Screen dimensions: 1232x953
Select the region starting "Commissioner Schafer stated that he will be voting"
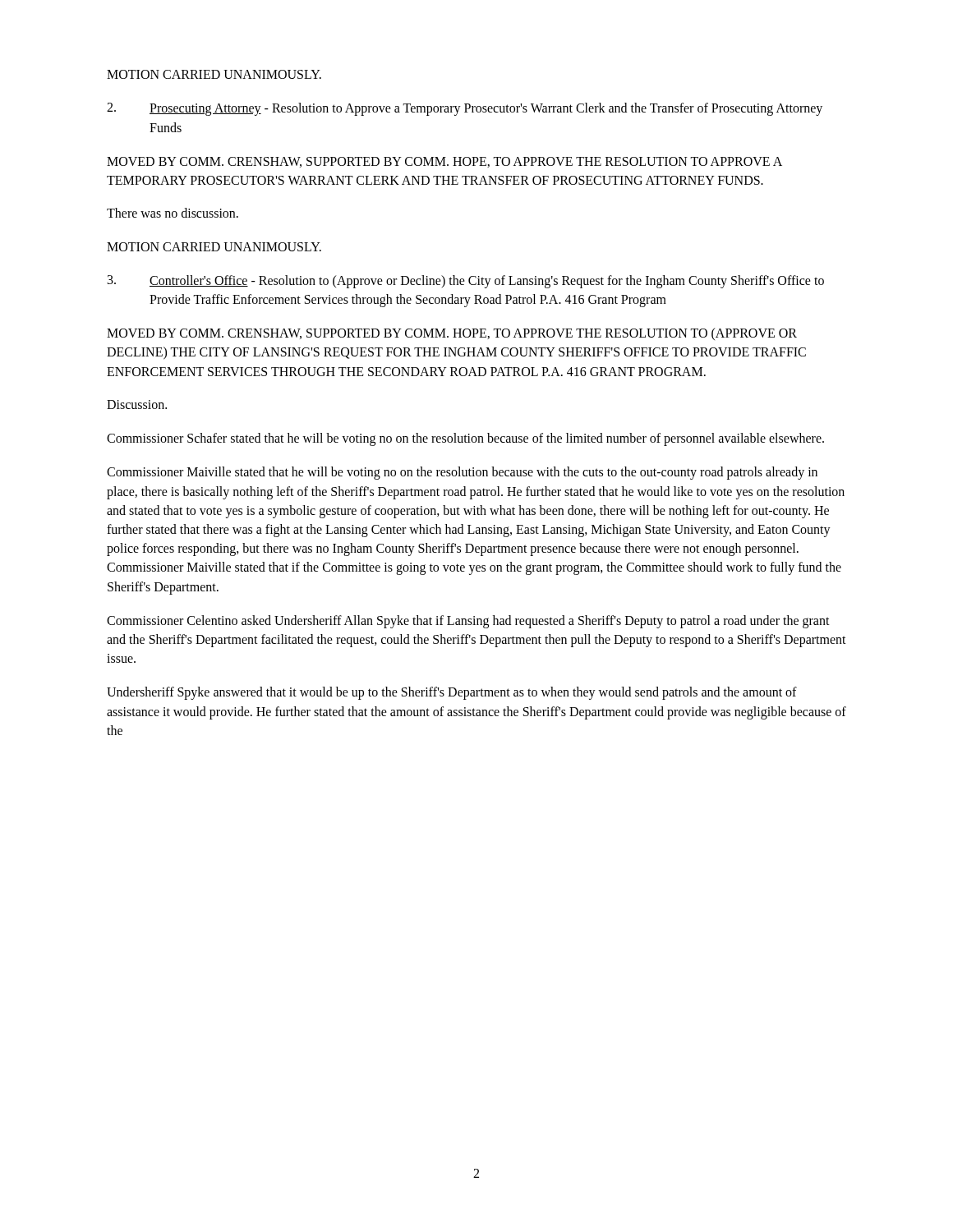pos(476,438)
